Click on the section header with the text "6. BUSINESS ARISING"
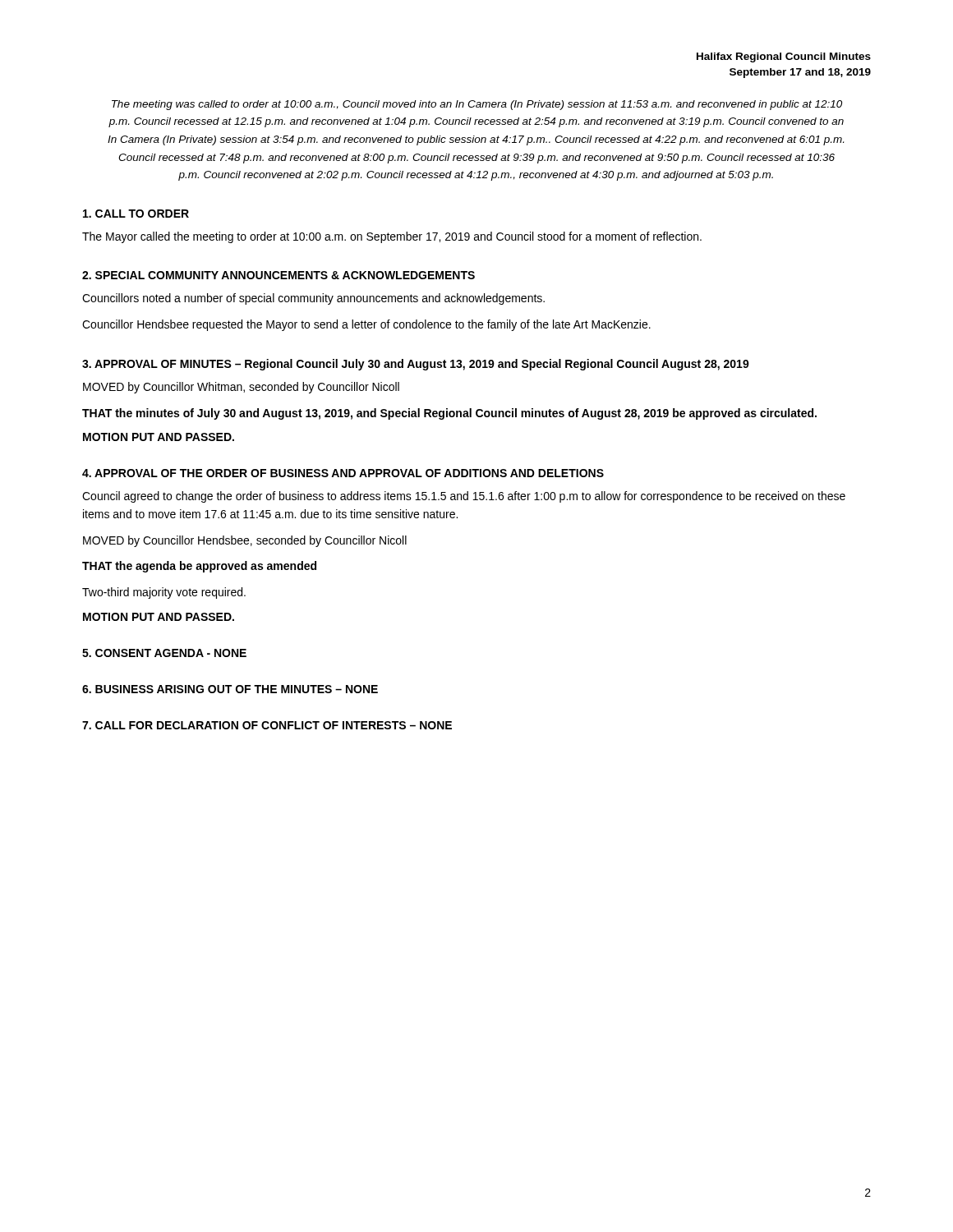 (x=230, y=689)
